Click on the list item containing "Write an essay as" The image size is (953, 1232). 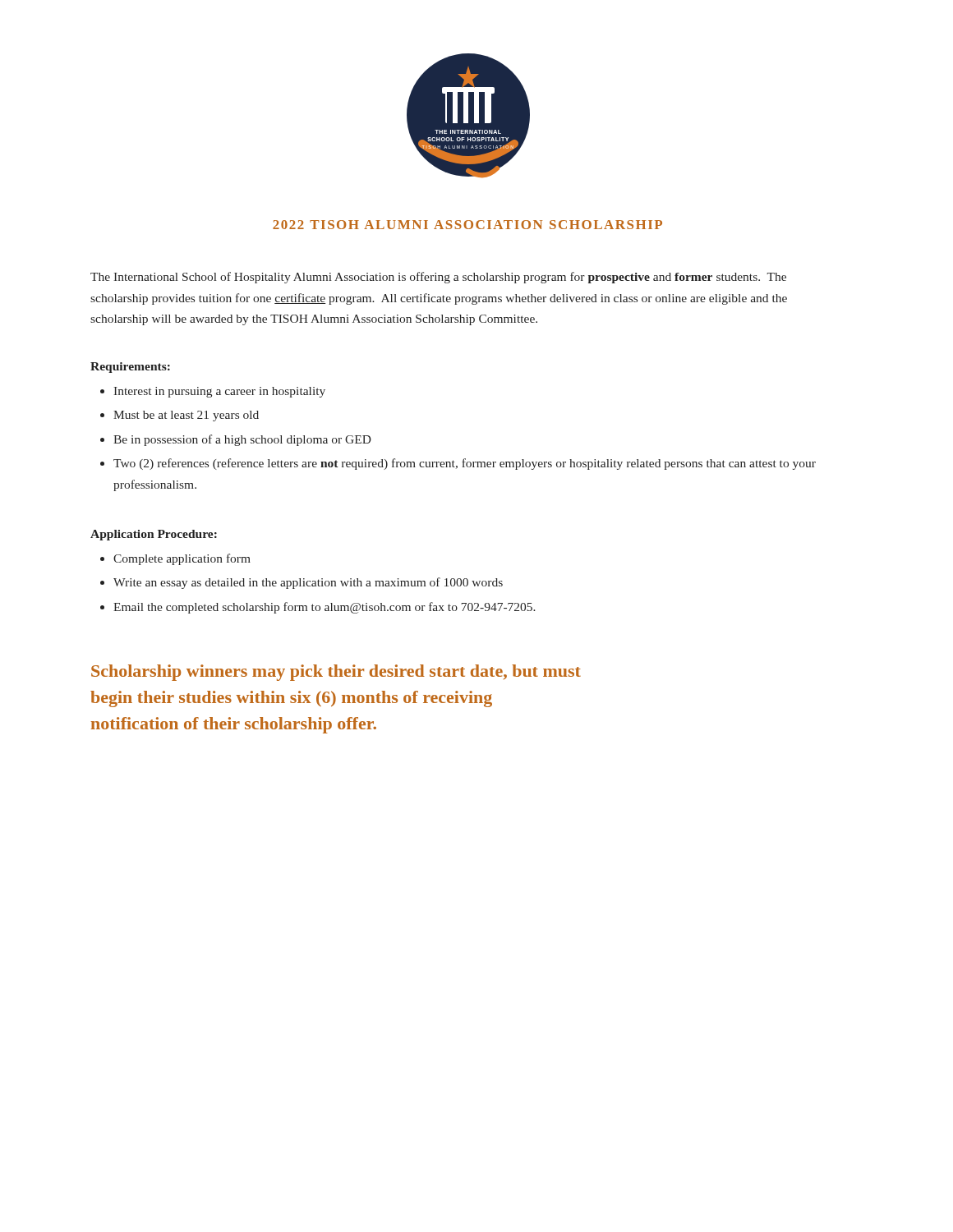[x=308, y=582]
